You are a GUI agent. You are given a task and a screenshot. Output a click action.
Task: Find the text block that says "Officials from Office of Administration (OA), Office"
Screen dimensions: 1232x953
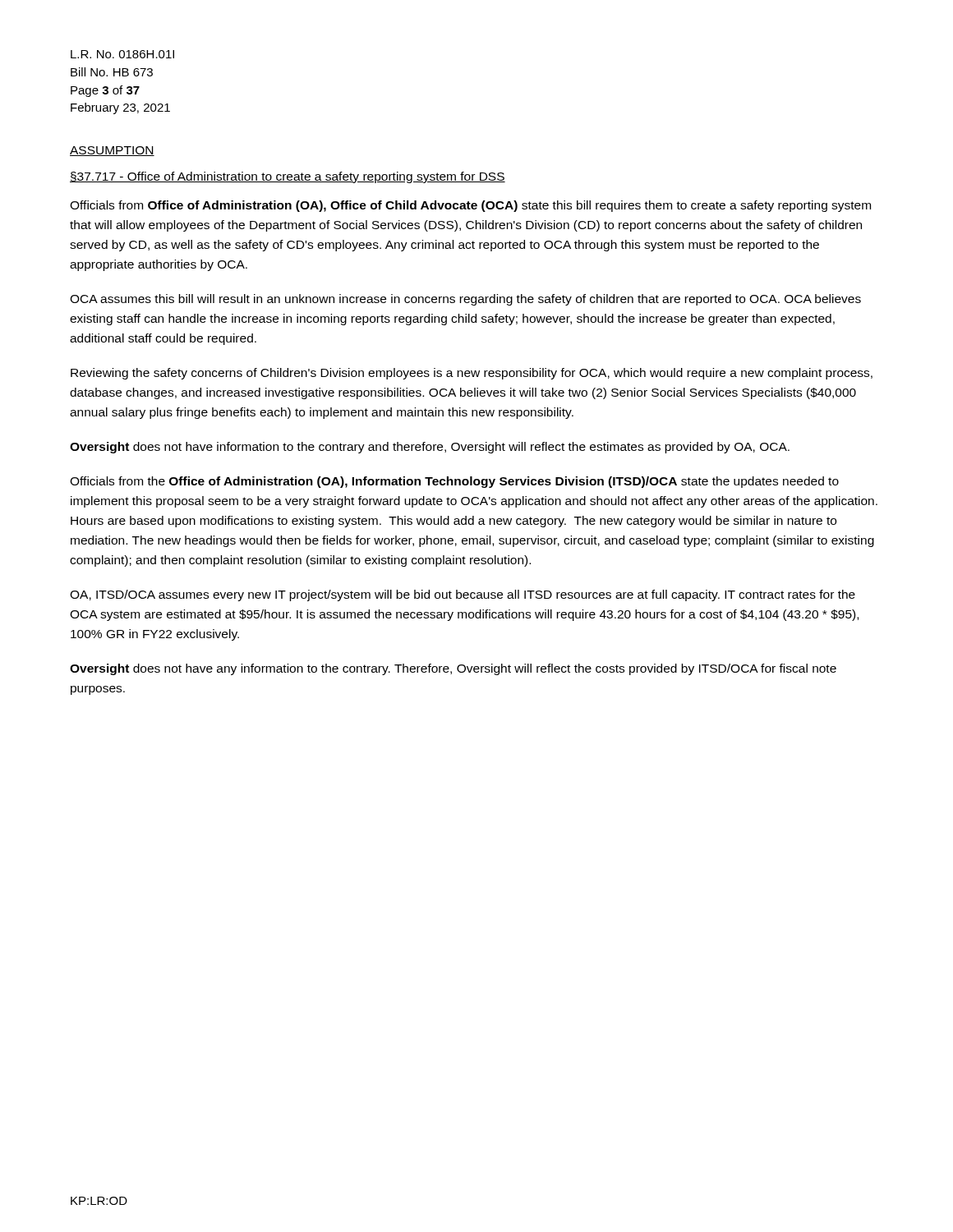click(471, 235)
